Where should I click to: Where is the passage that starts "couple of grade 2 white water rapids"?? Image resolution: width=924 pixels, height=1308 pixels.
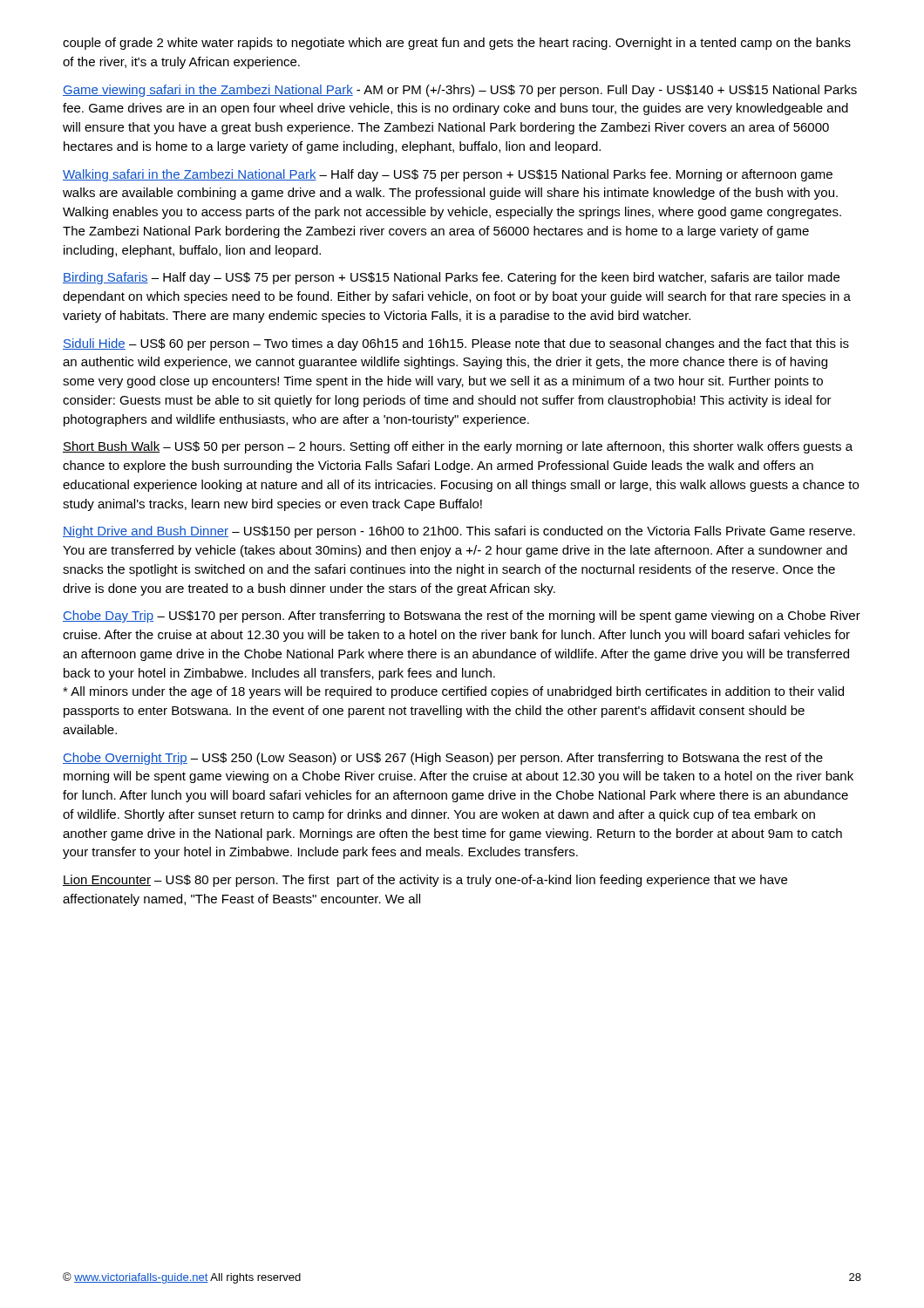click(x=457, y=52)
